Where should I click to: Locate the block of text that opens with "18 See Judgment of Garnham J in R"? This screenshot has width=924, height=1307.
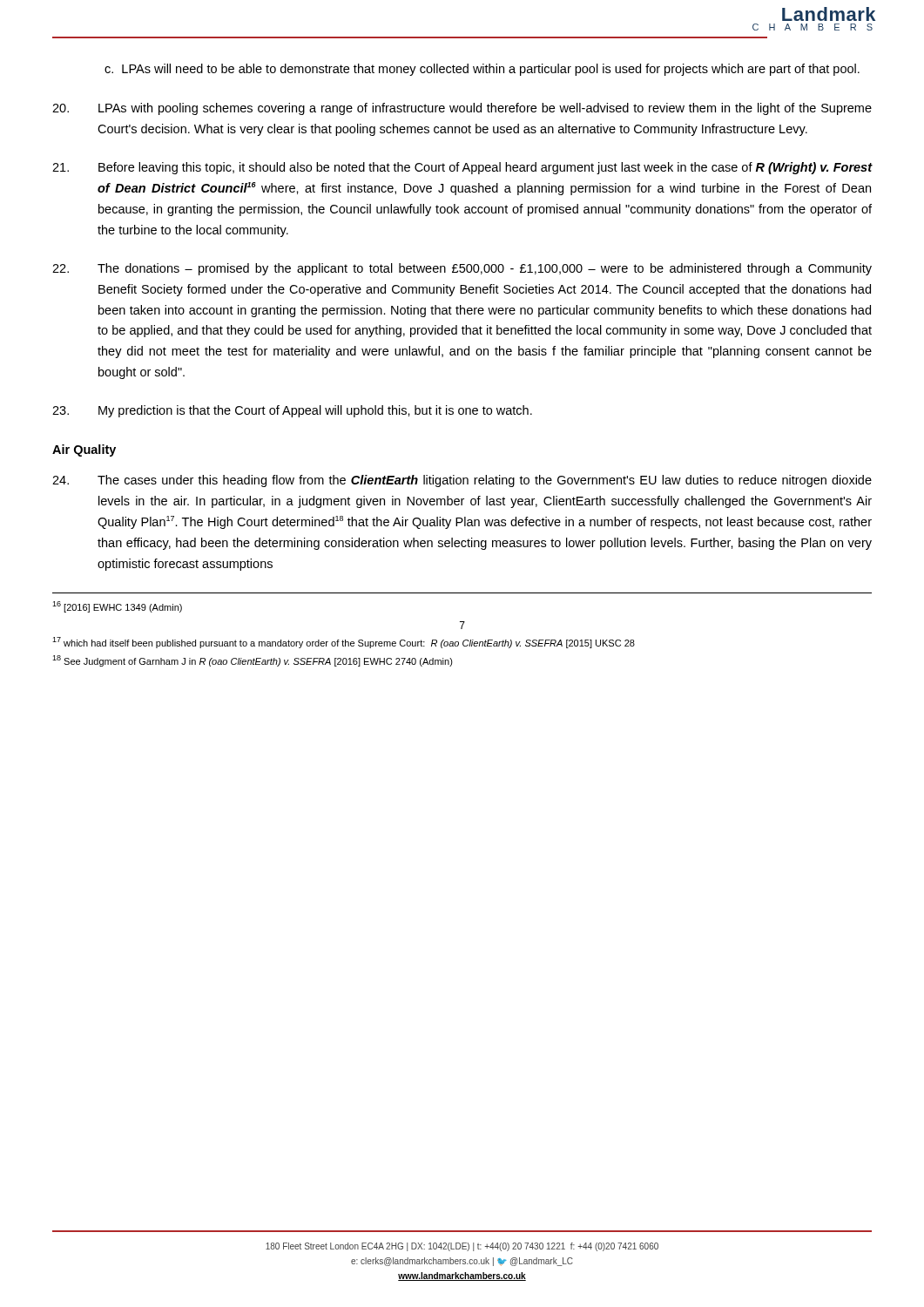pos(252,660)
